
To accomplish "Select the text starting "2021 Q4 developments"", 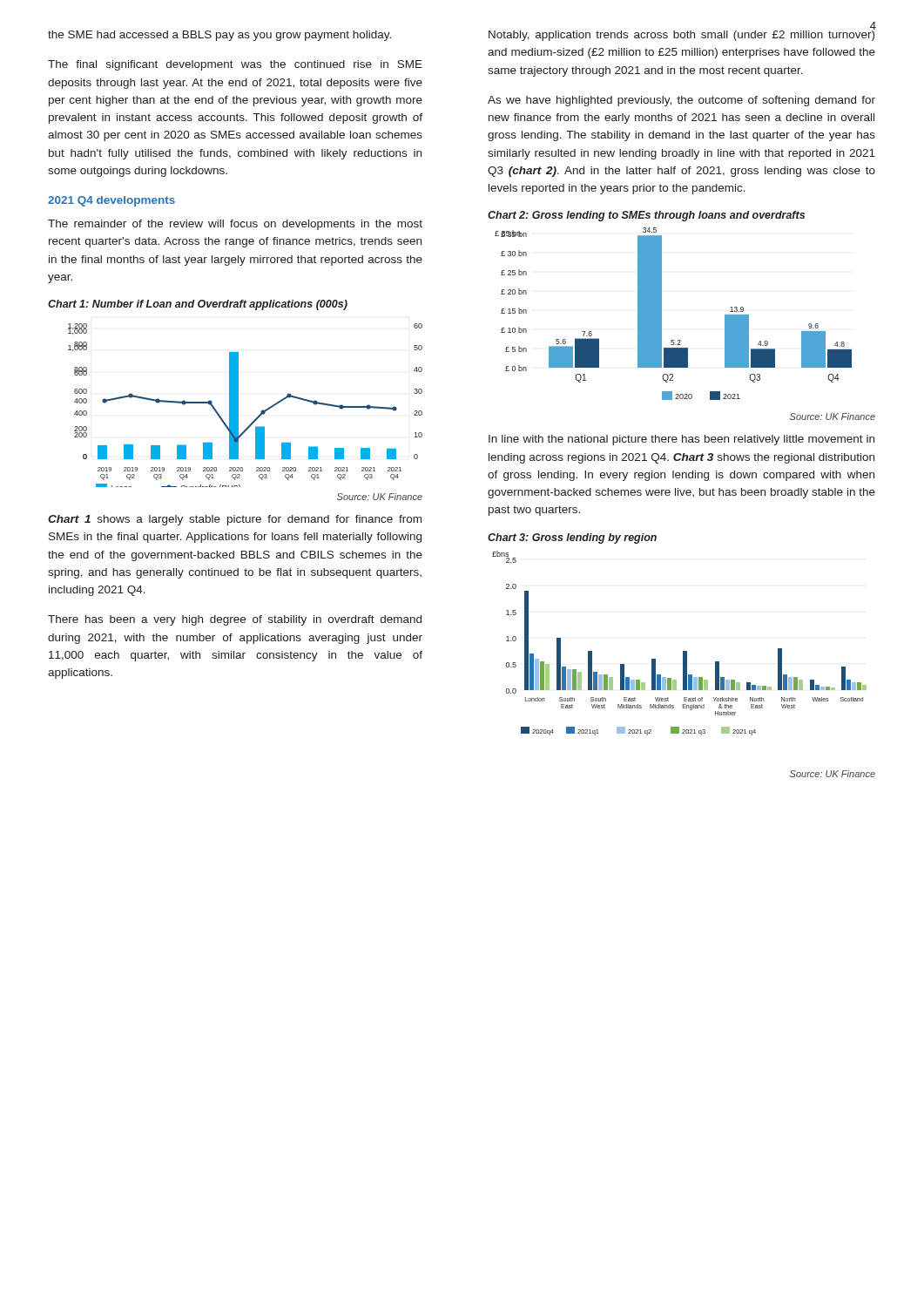I will 112,200.
